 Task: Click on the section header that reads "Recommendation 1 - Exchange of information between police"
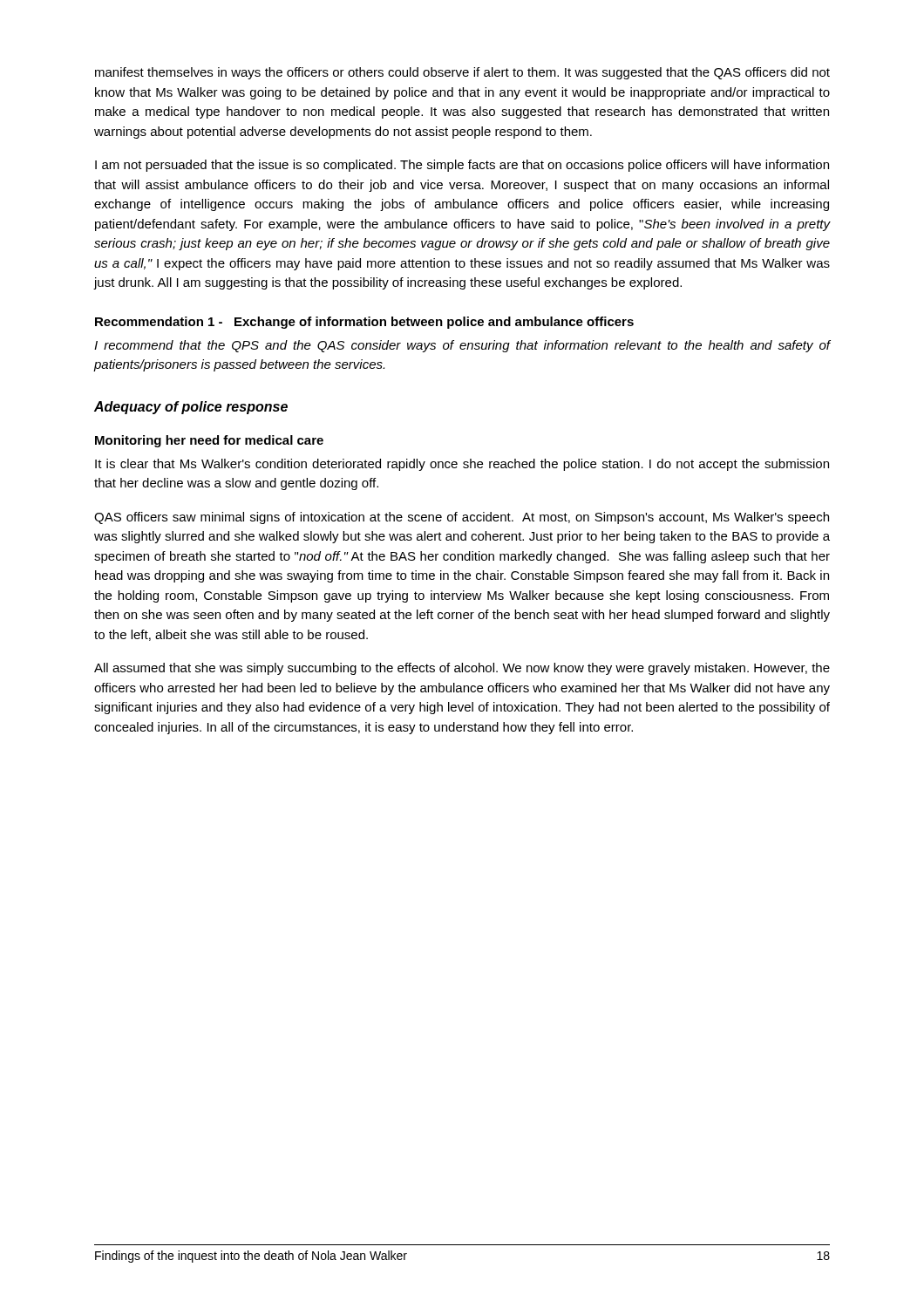coord(364,321)
